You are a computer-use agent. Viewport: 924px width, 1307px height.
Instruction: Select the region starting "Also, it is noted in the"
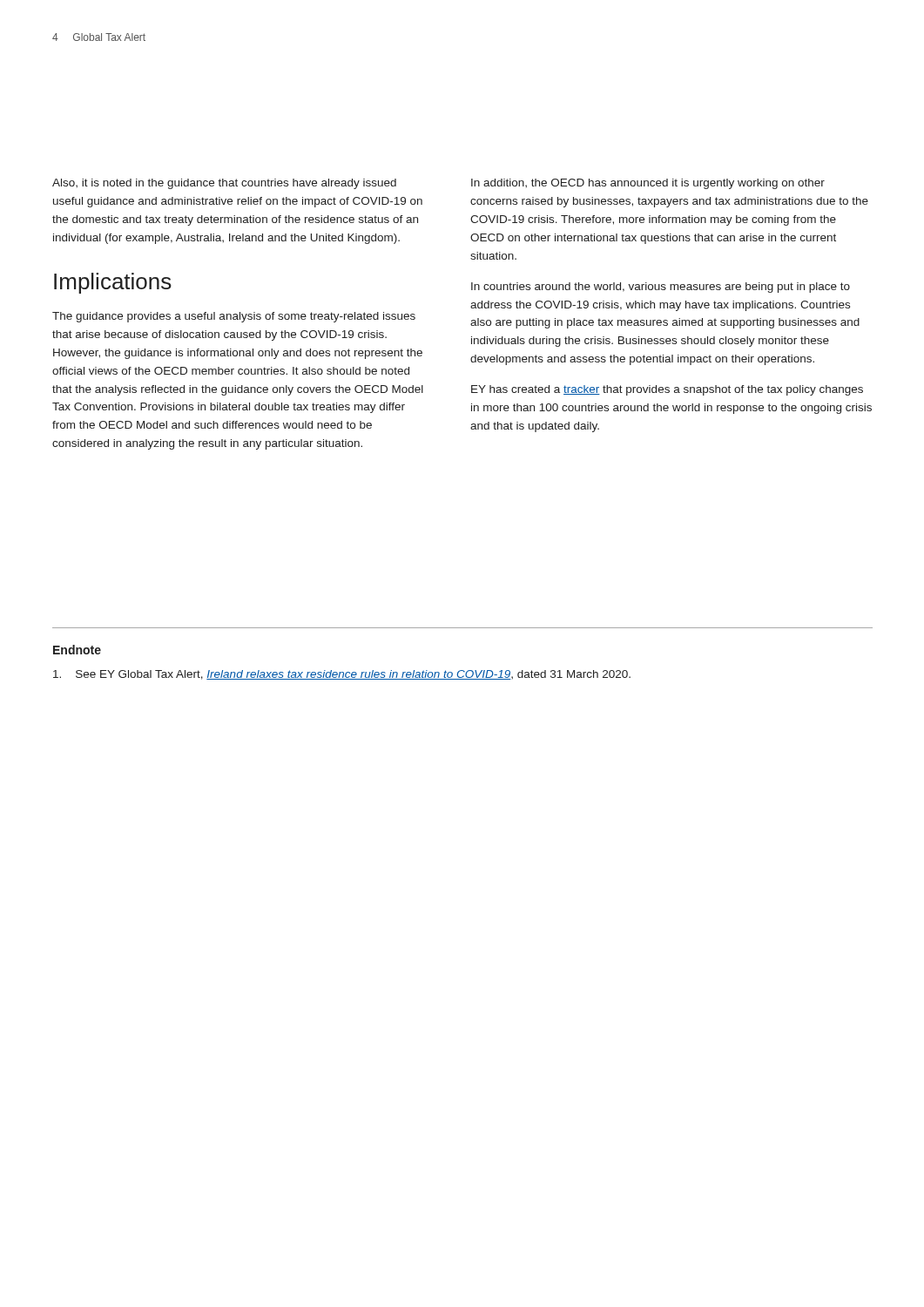238,210
